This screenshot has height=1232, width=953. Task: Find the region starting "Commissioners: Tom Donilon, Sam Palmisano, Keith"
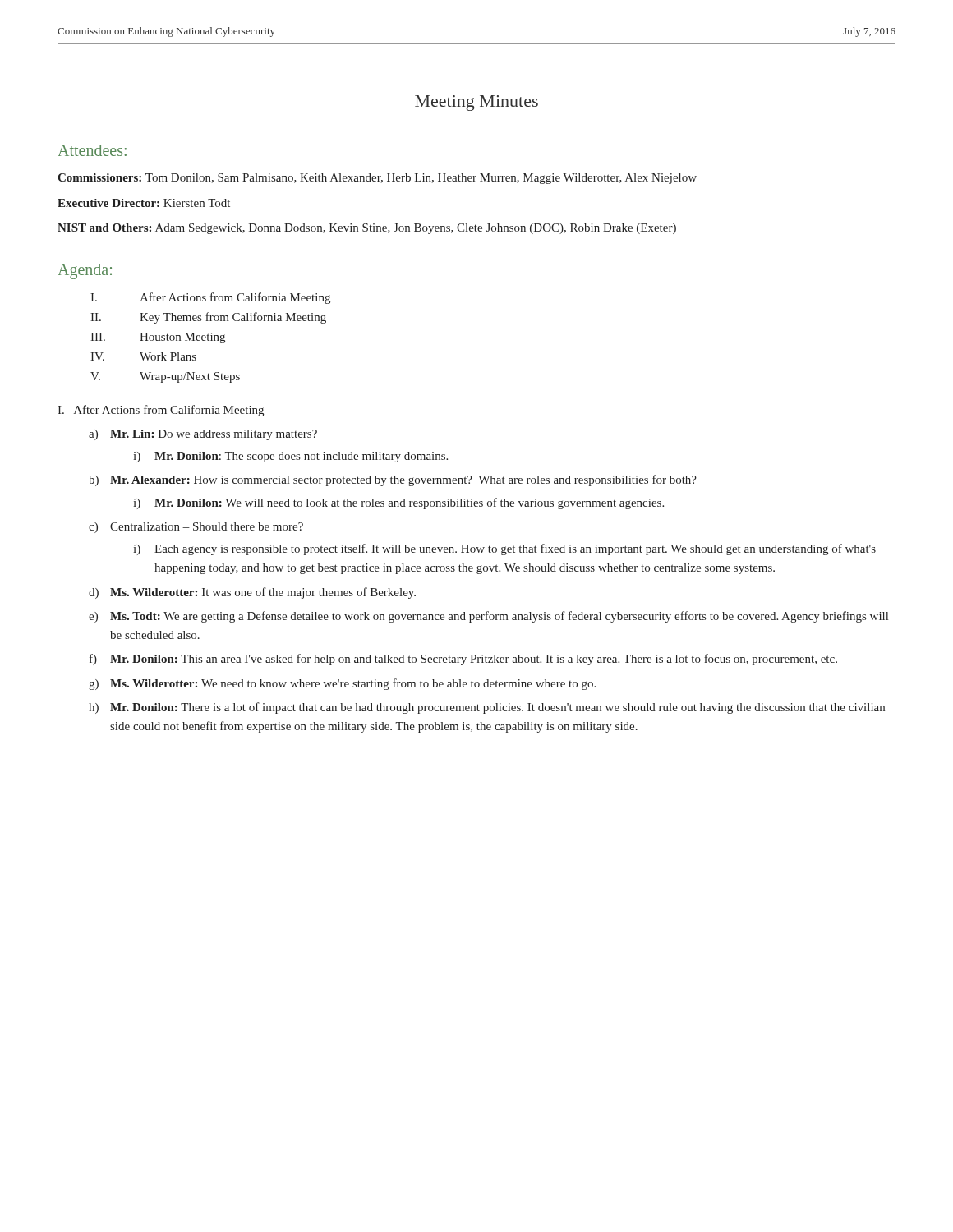(x=377, y=177)
